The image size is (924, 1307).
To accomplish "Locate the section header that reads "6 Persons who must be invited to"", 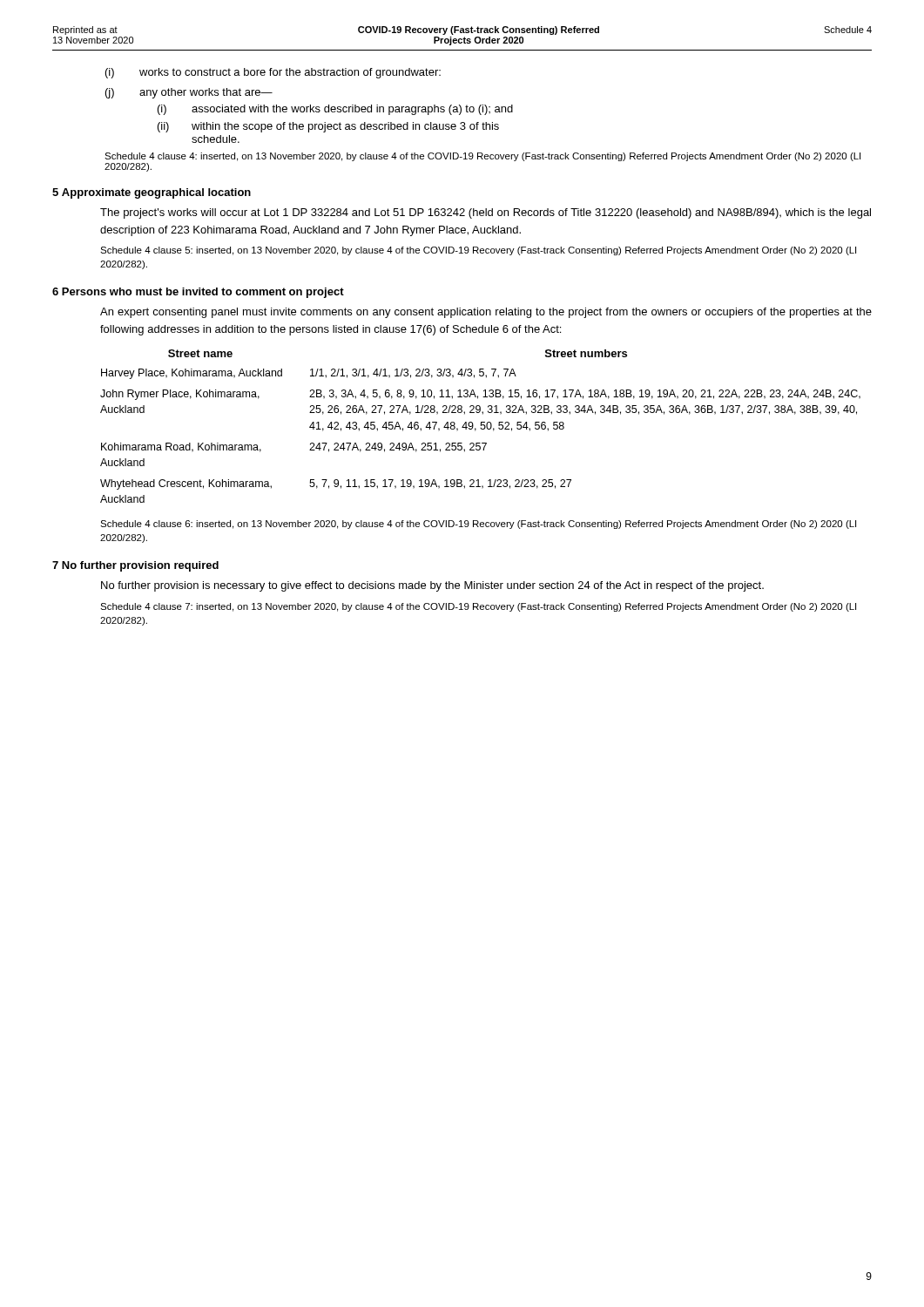I will tap(198, 292).
